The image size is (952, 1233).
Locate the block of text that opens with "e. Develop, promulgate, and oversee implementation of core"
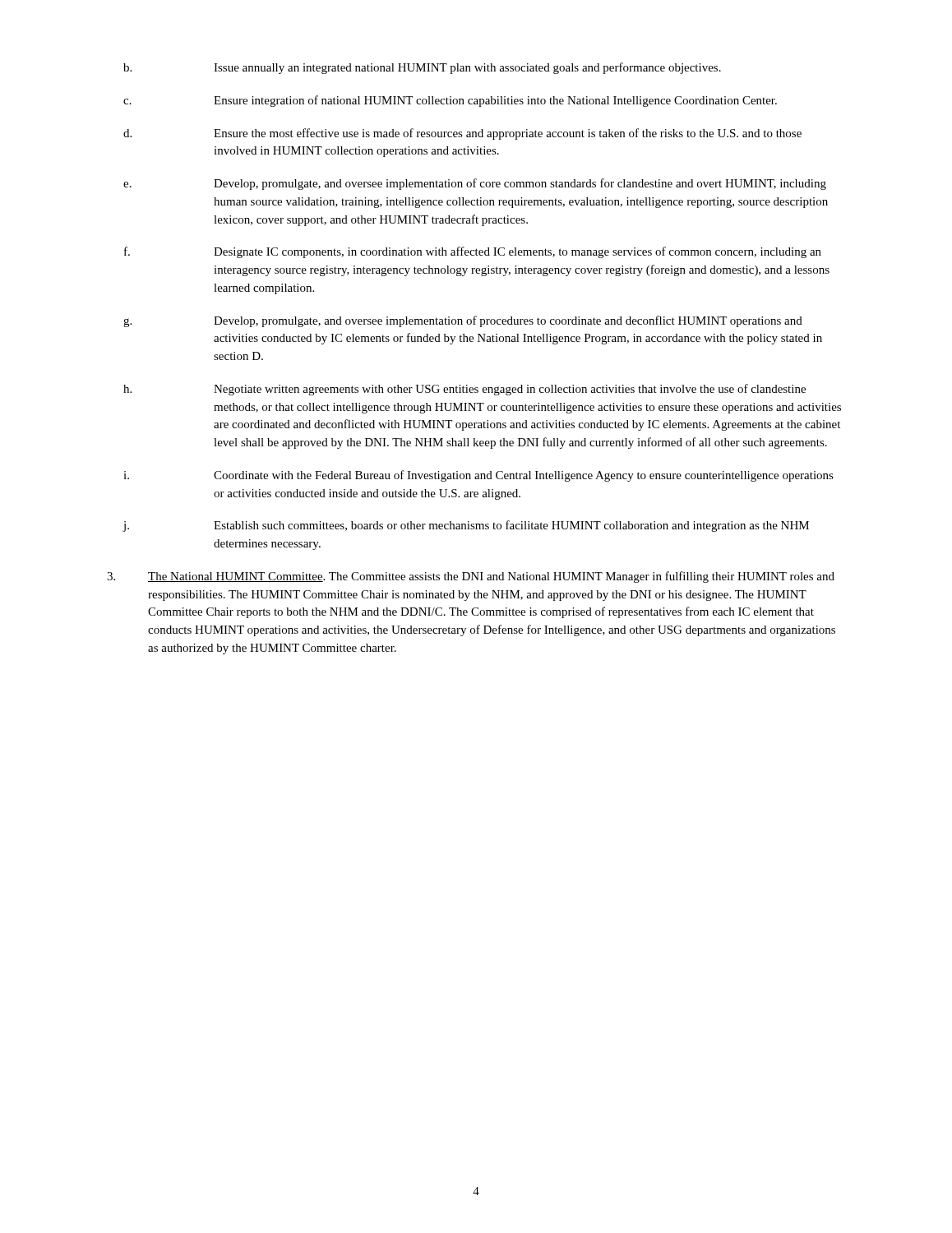pyautogui.click(x=476, y=202)
